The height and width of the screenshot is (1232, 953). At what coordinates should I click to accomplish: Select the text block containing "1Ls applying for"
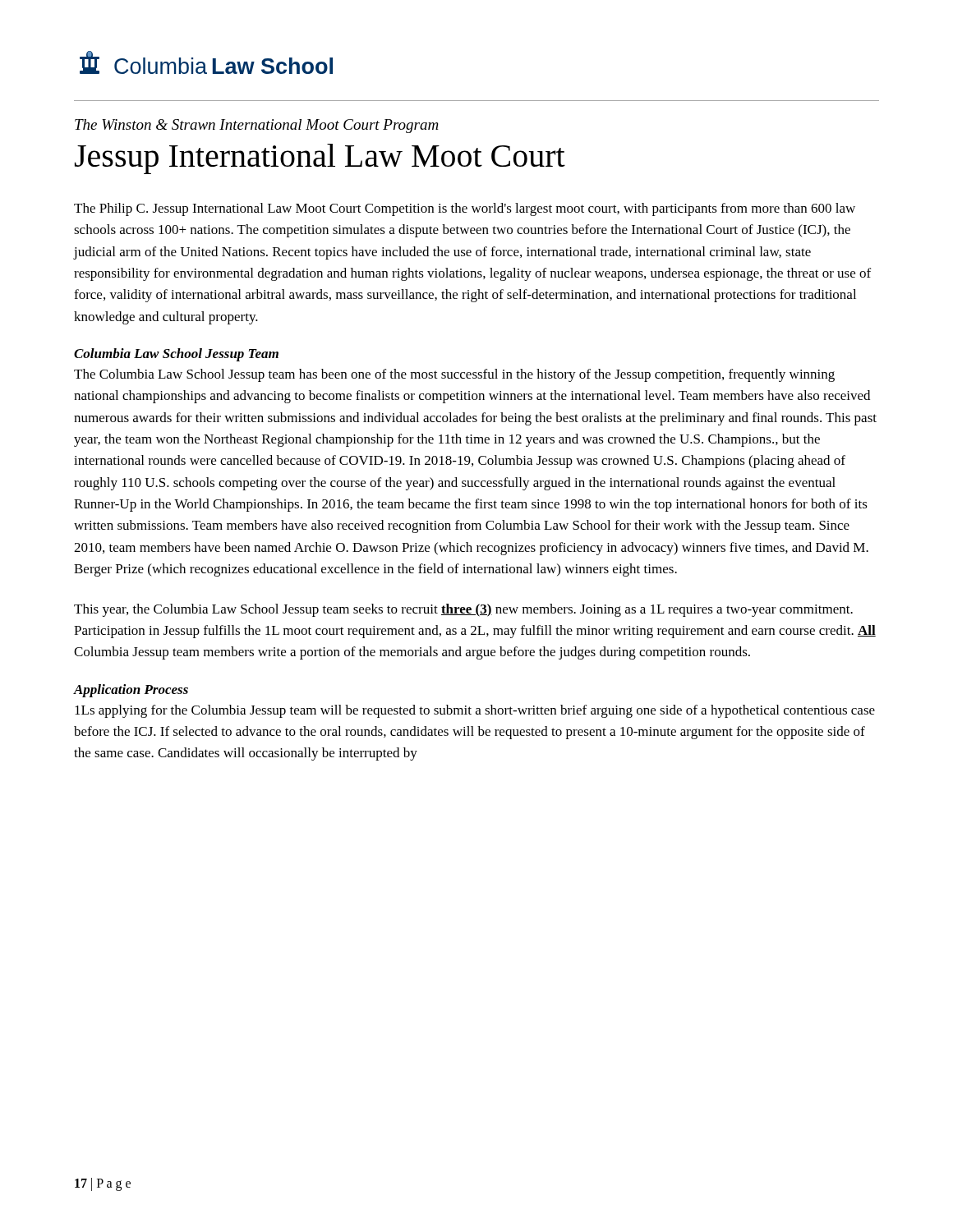474,731
